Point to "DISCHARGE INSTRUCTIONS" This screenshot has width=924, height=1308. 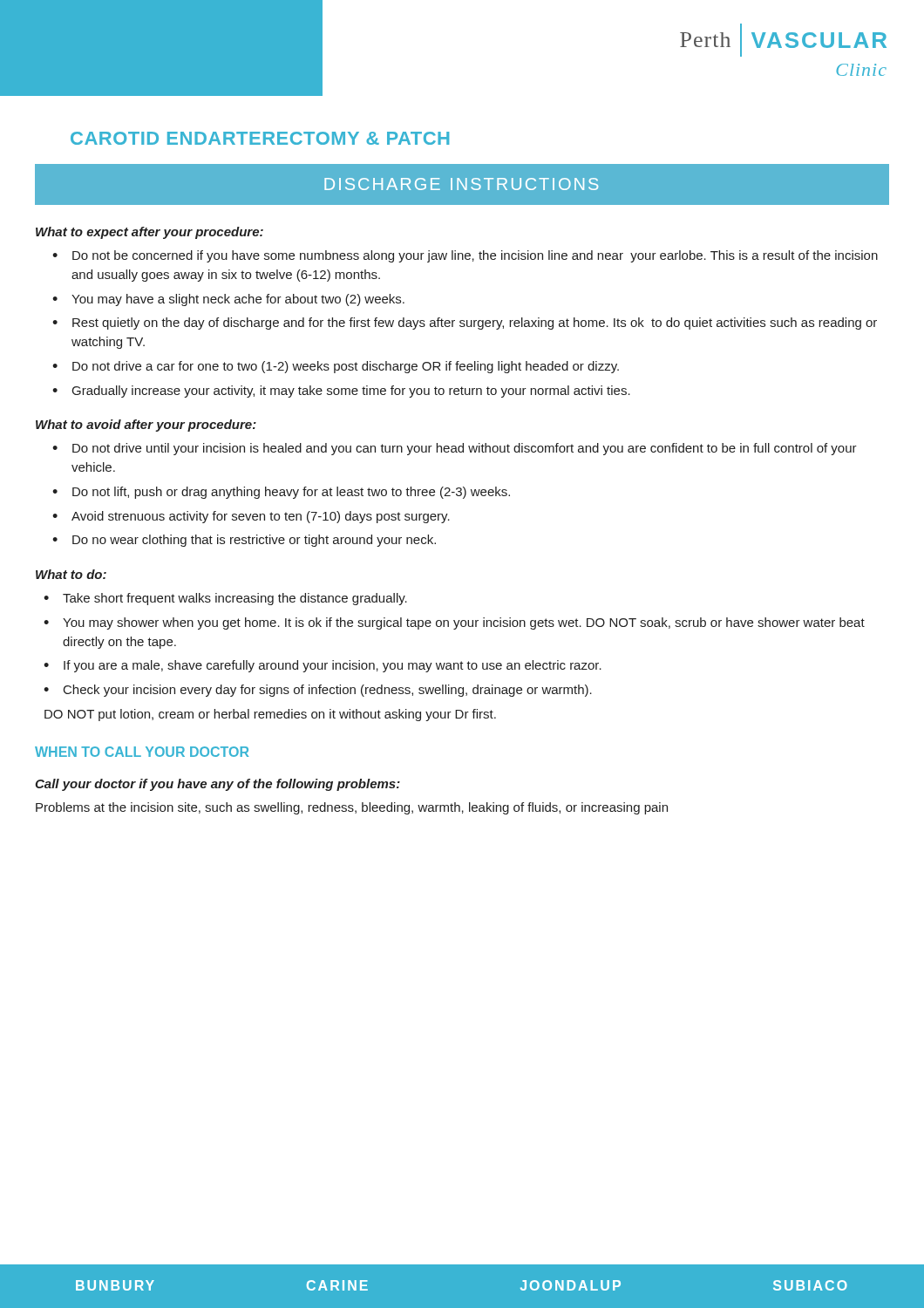[x=462, y=184]
